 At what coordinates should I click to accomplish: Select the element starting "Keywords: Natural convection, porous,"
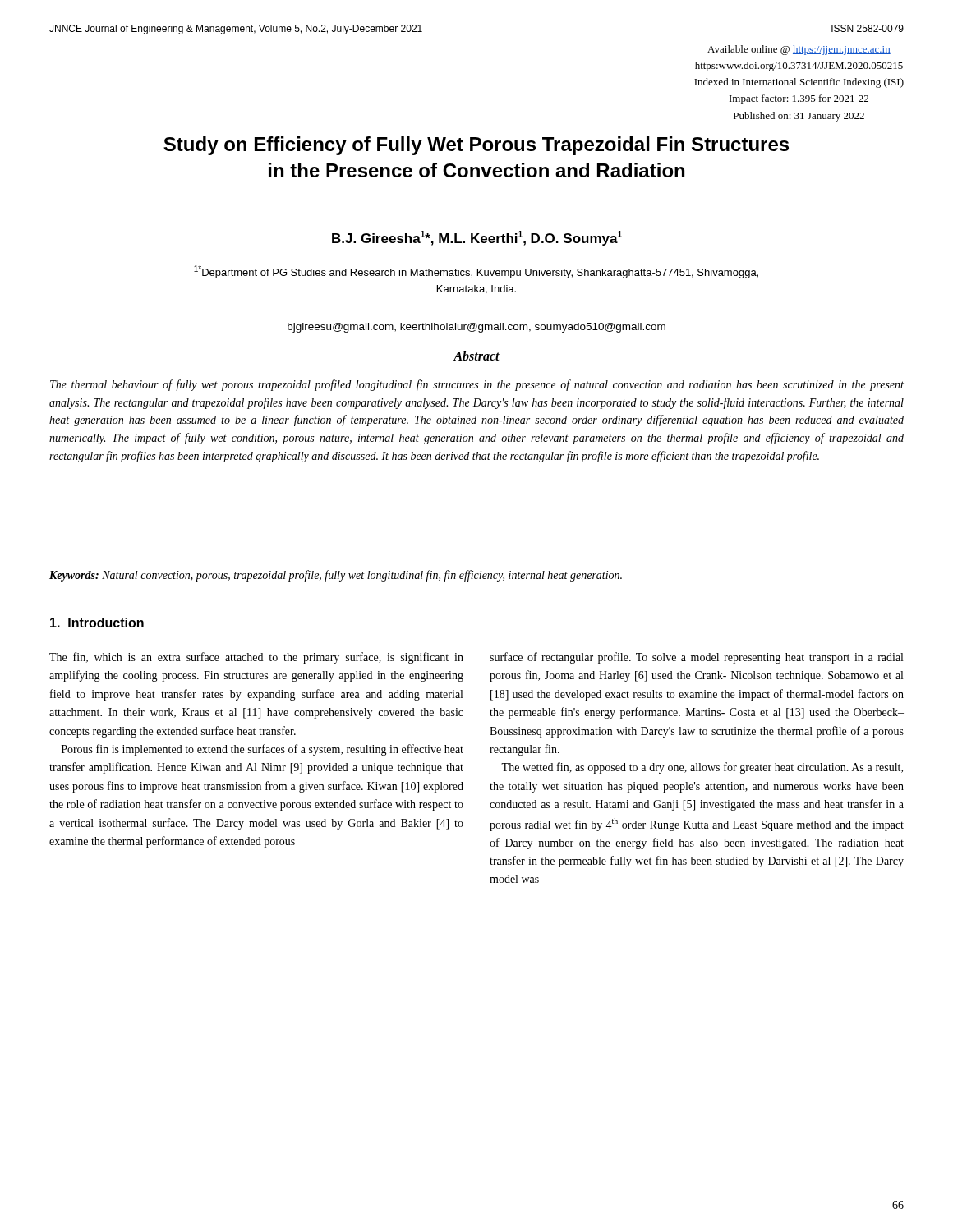[x=336, y=575]
